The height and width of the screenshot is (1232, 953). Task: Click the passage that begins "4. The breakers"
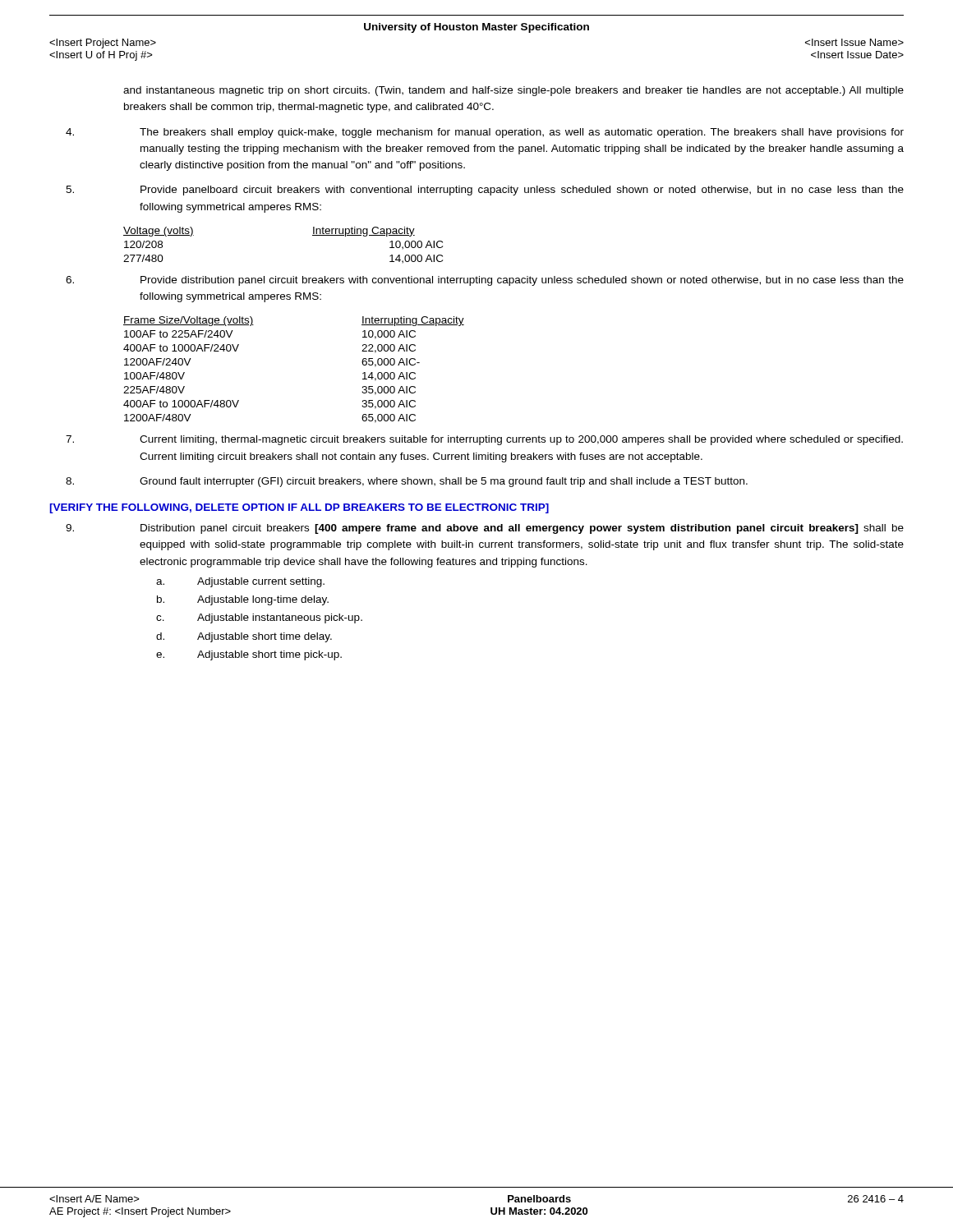tap(476, 149)
